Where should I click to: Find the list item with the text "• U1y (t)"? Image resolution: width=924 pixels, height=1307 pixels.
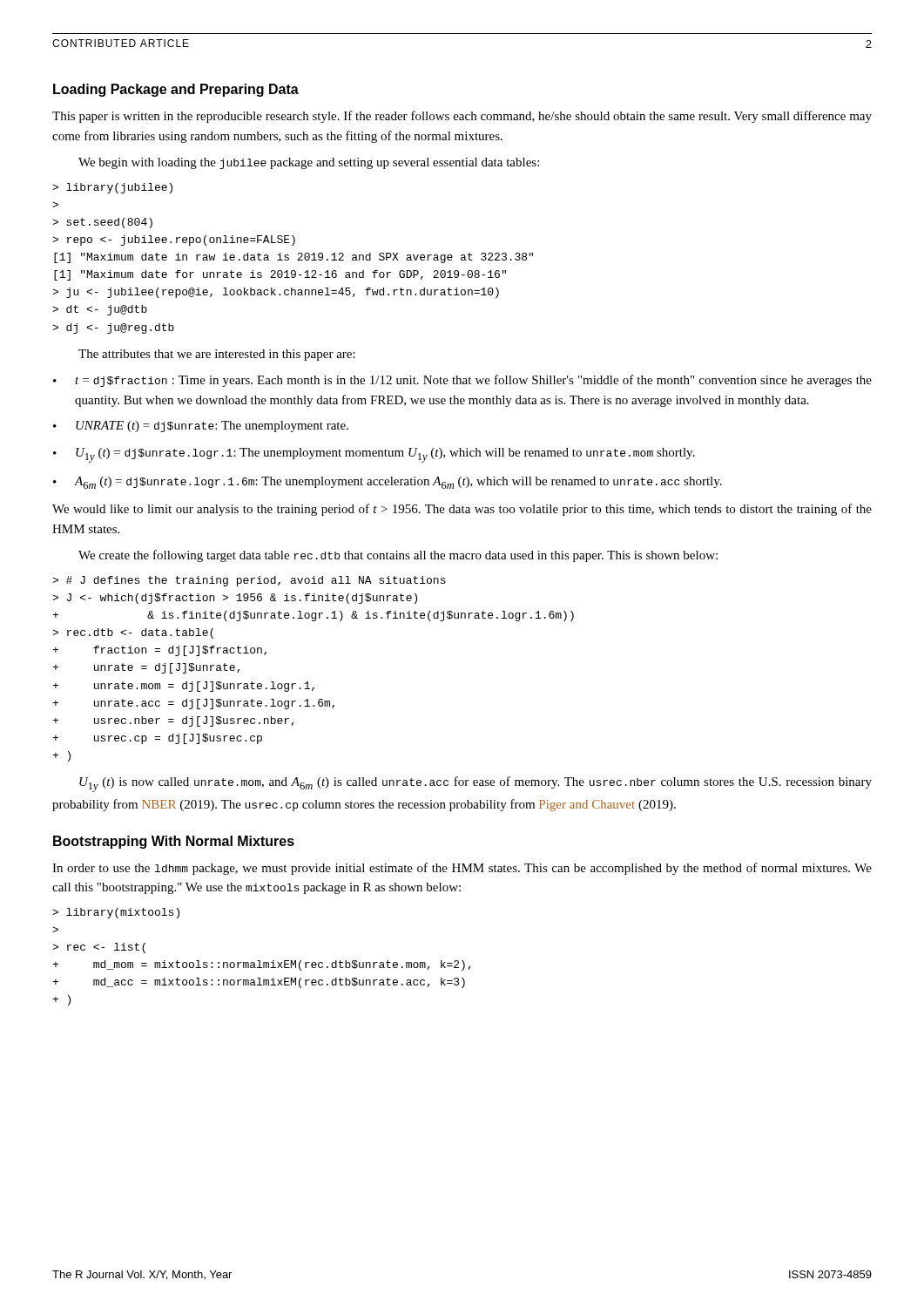pos(462,454)
